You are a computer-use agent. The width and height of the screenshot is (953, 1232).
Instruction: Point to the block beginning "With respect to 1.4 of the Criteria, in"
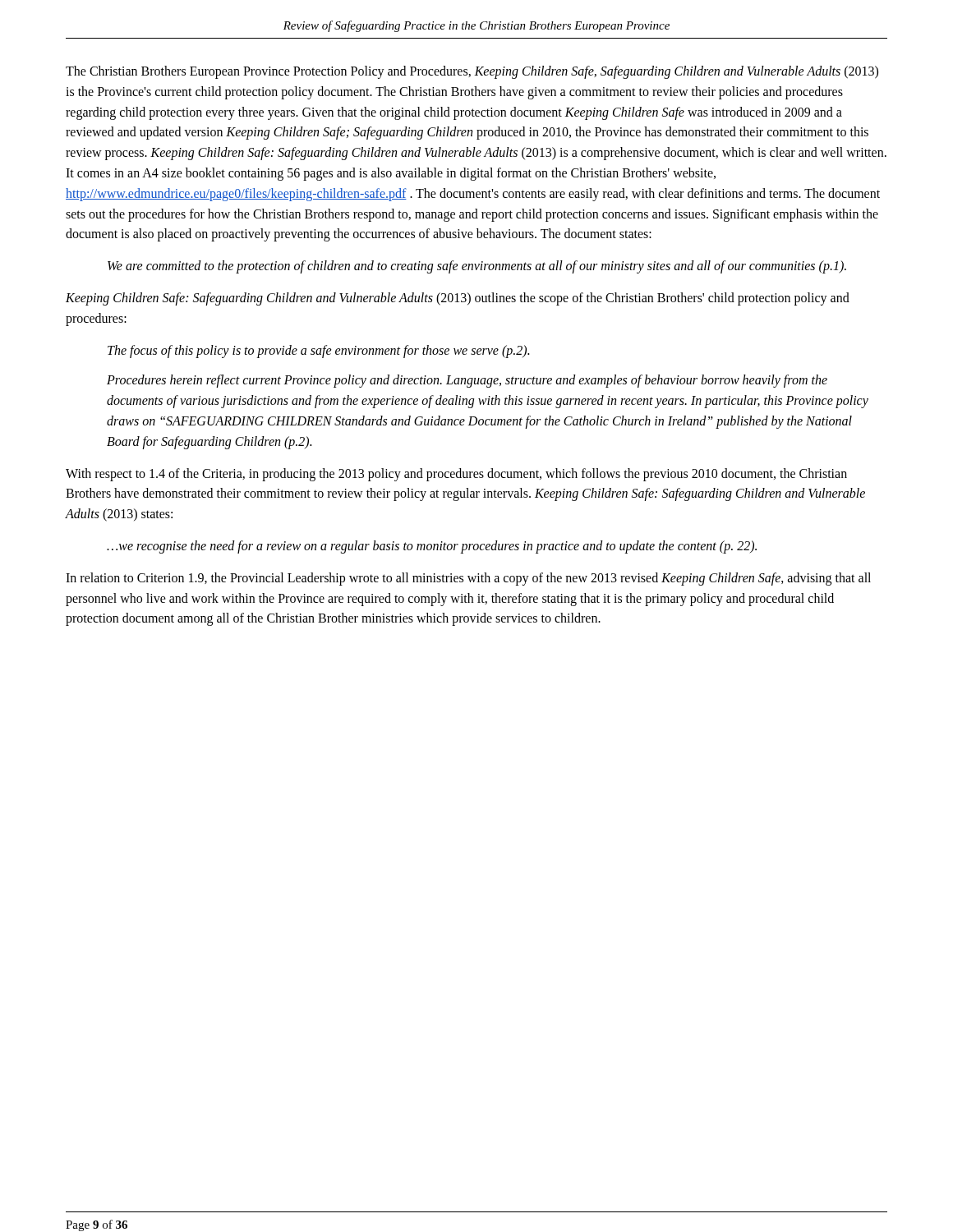coord(466,494)
